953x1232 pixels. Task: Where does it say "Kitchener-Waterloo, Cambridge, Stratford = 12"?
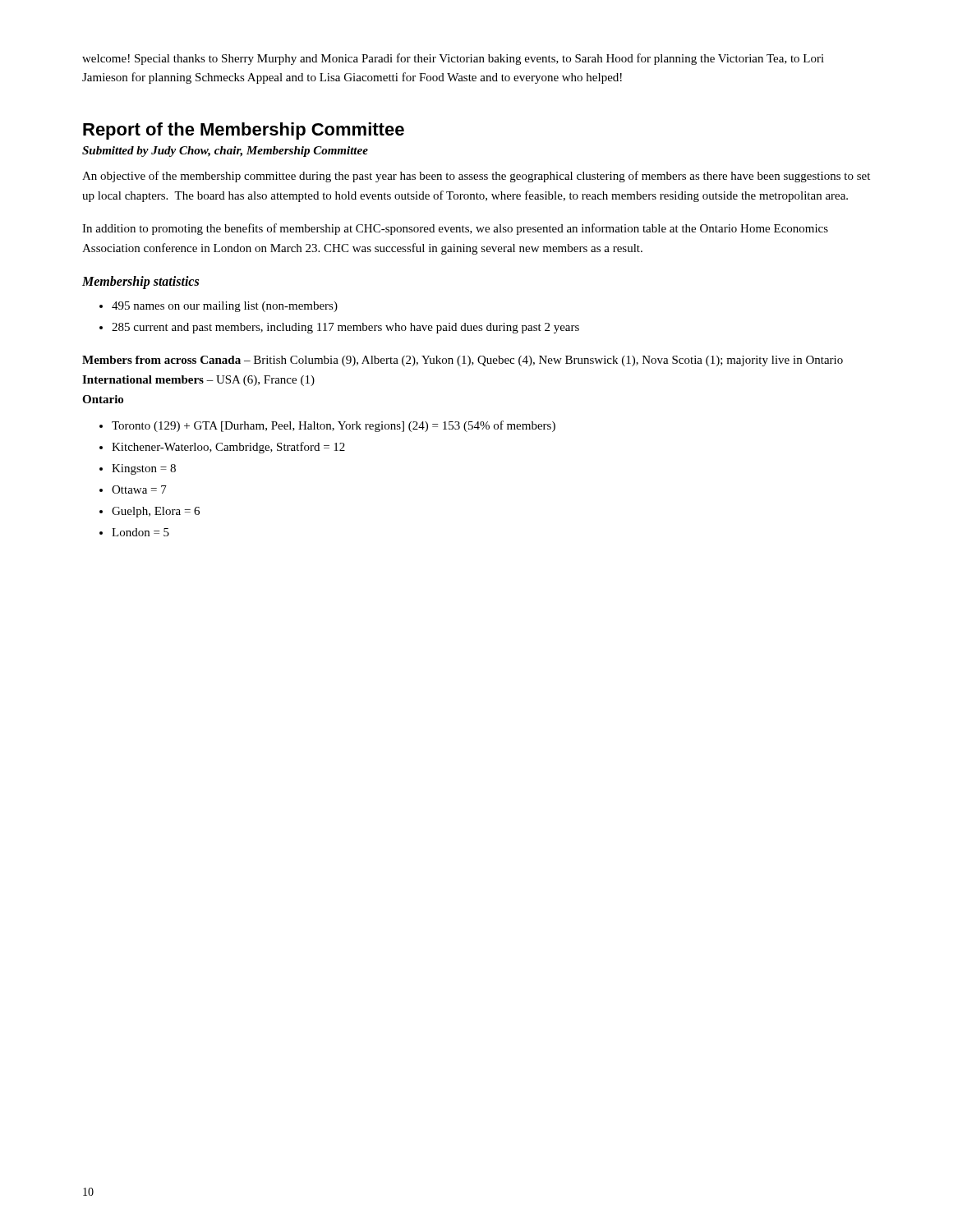(x=229, y=447)
